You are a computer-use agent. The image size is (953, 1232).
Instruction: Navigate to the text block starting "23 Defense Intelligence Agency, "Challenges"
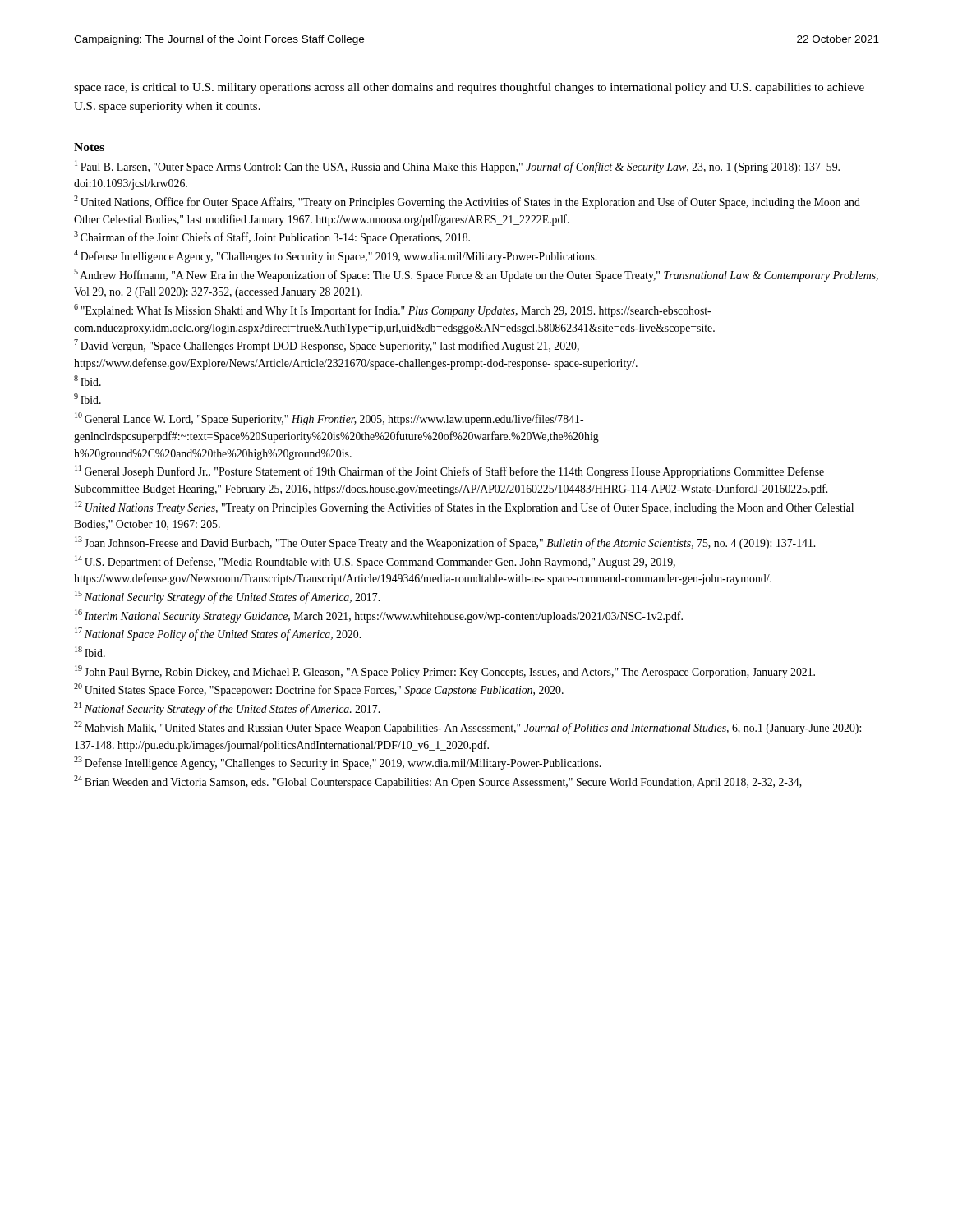tap(338, 763)
